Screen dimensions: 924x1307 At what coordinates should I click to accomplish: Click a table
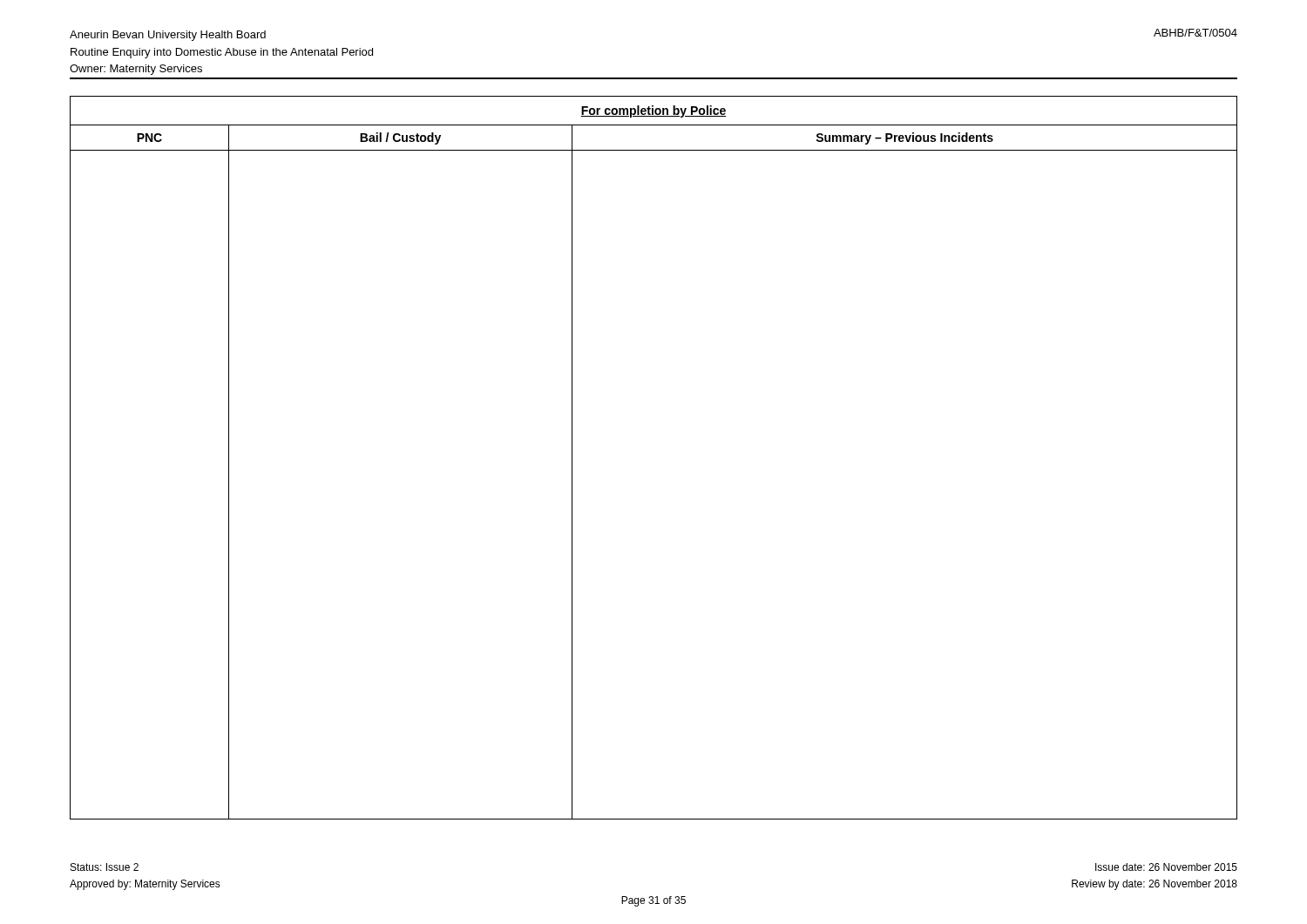654,458
